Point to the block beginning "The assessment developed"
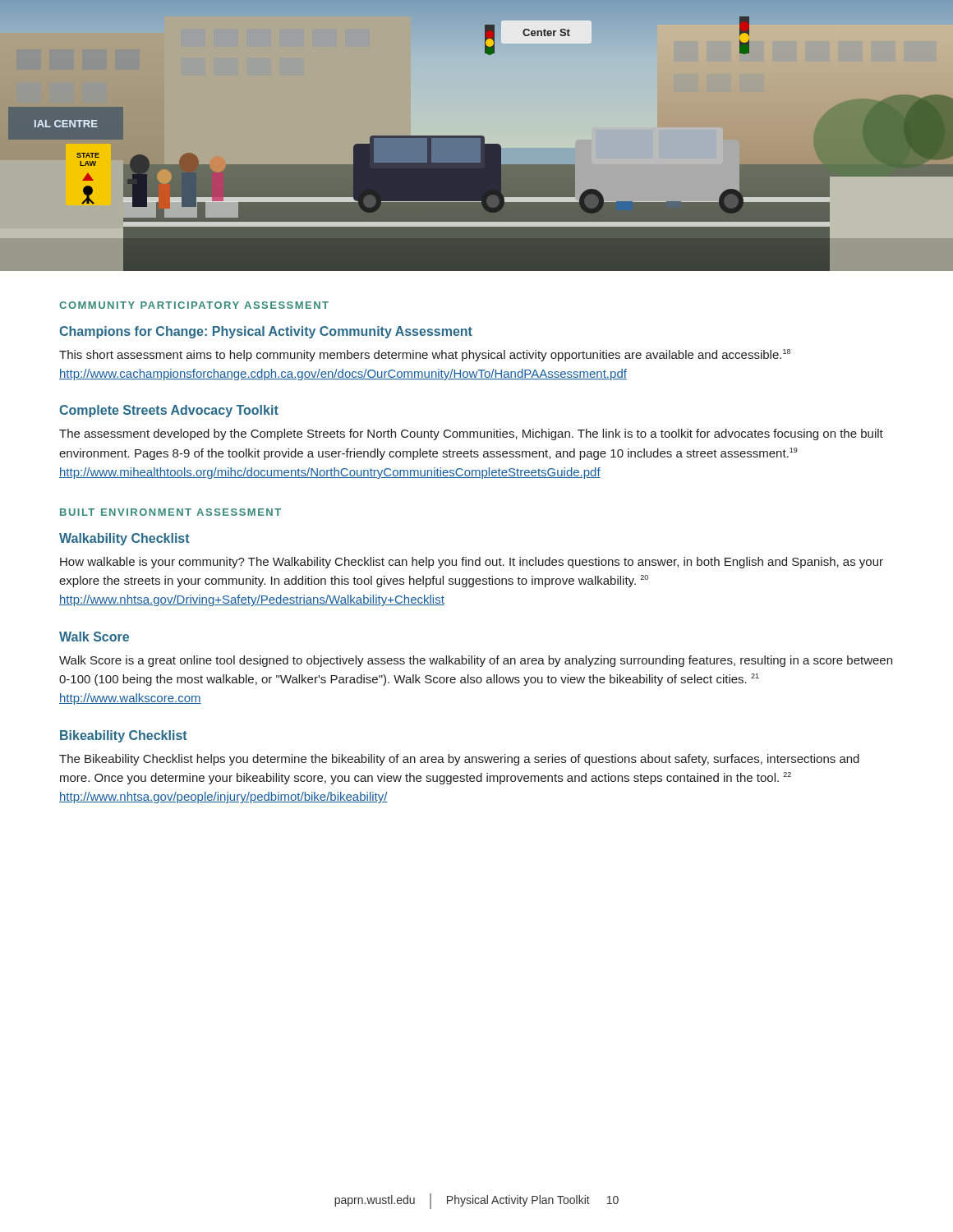 (x=471, y=443)
